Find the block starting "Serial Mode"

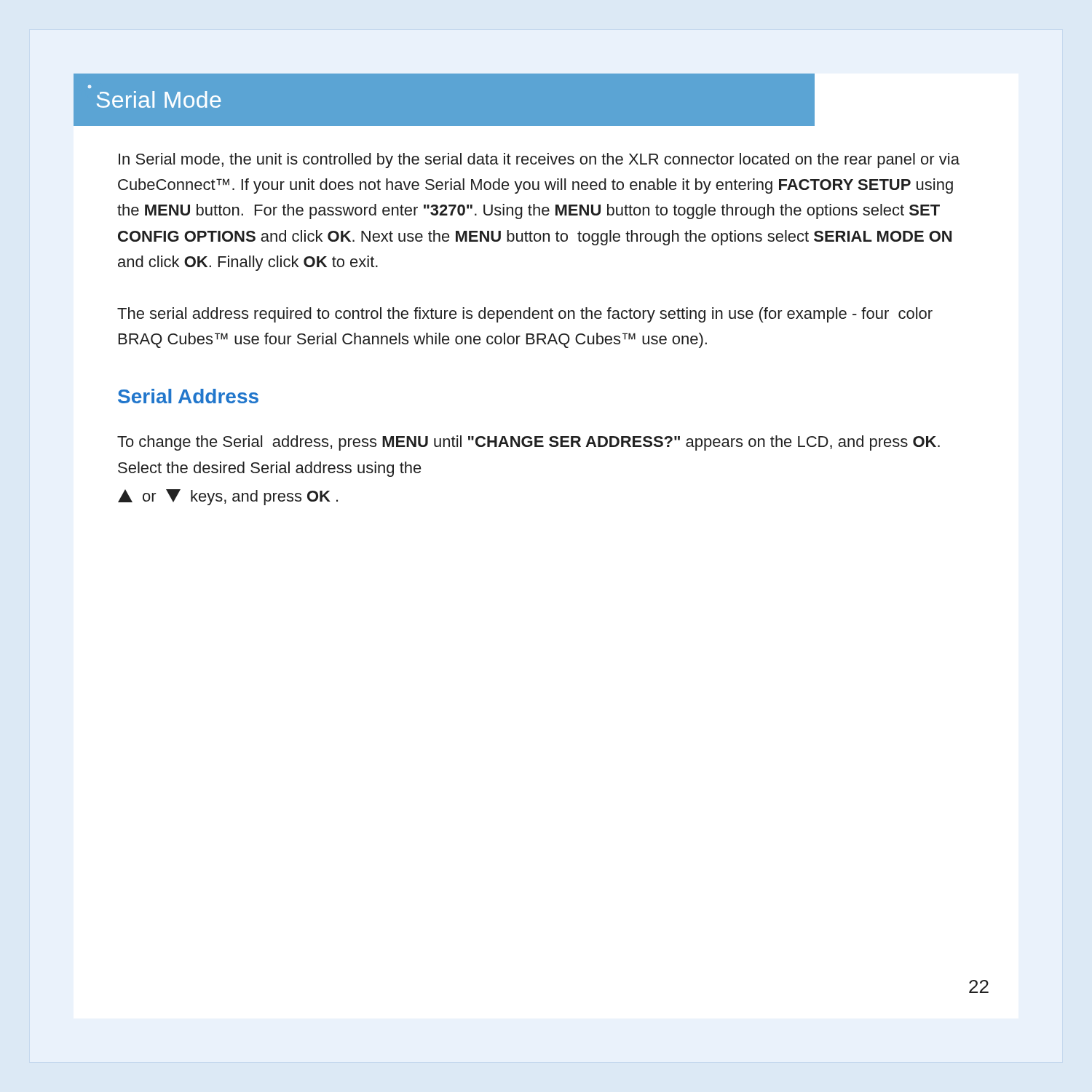pos(159,99)
